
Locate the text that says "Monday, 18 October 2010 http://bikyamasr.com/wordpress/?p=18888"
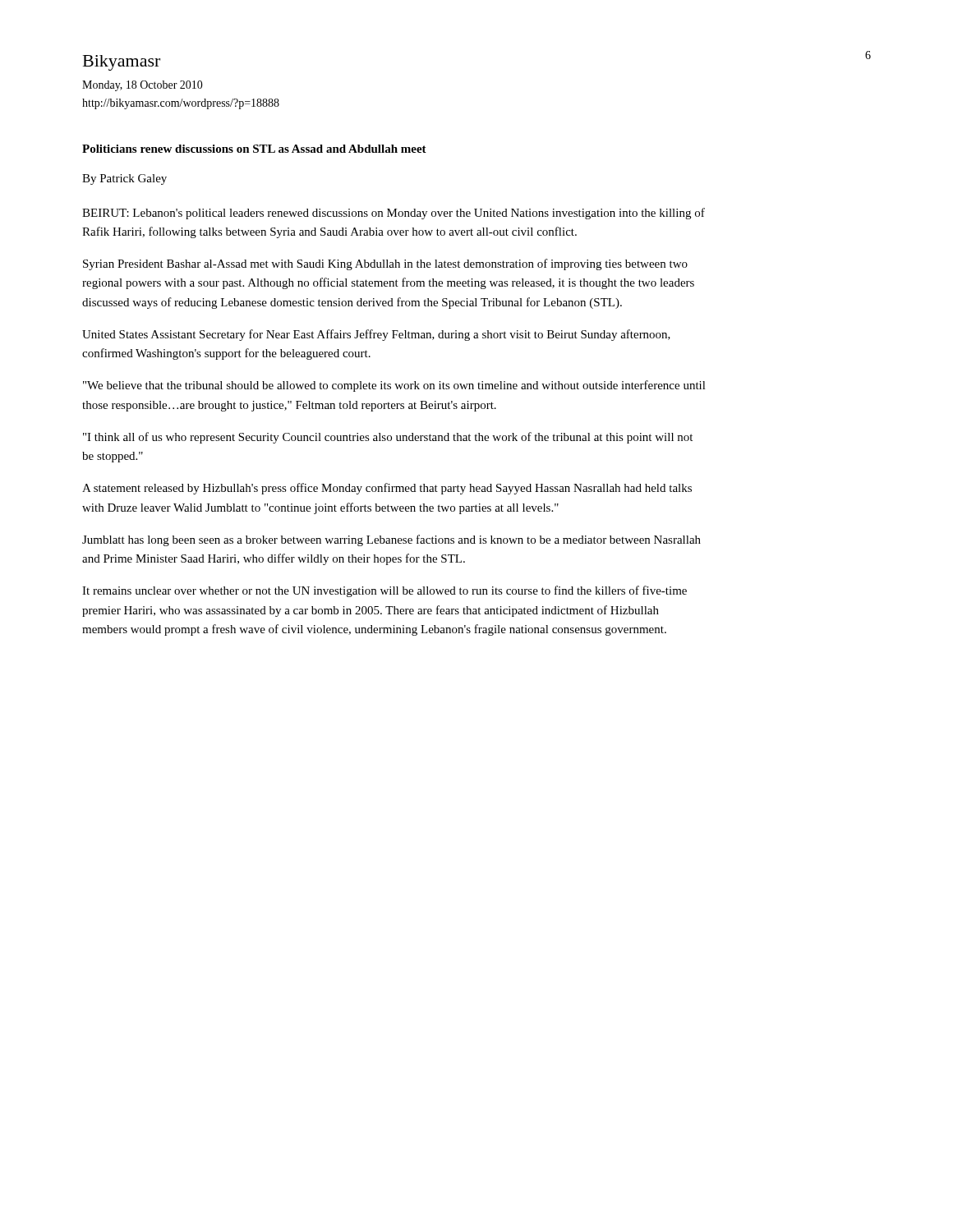181,94
